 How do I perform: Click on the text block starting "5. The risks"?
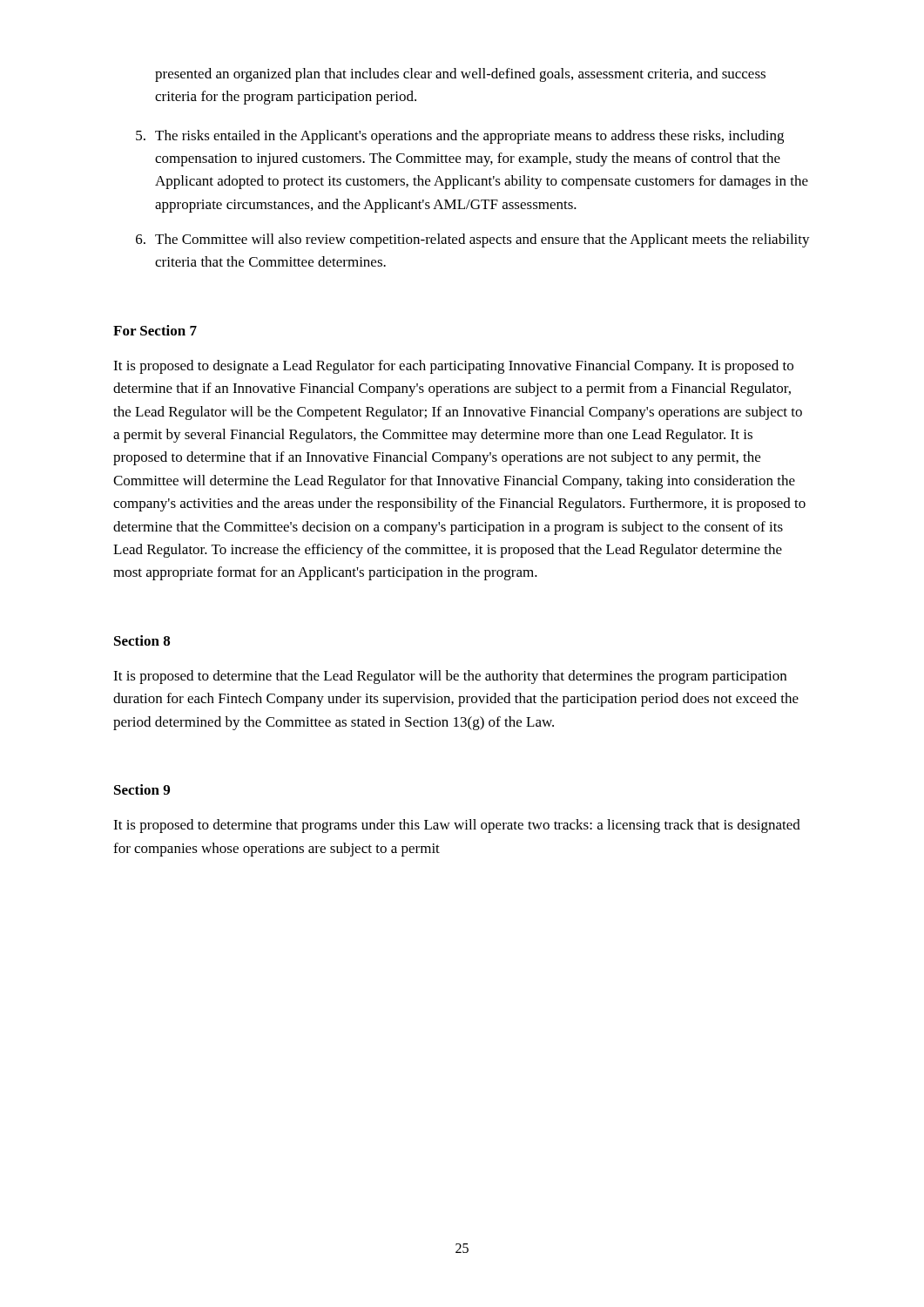(x=462, y=170)
